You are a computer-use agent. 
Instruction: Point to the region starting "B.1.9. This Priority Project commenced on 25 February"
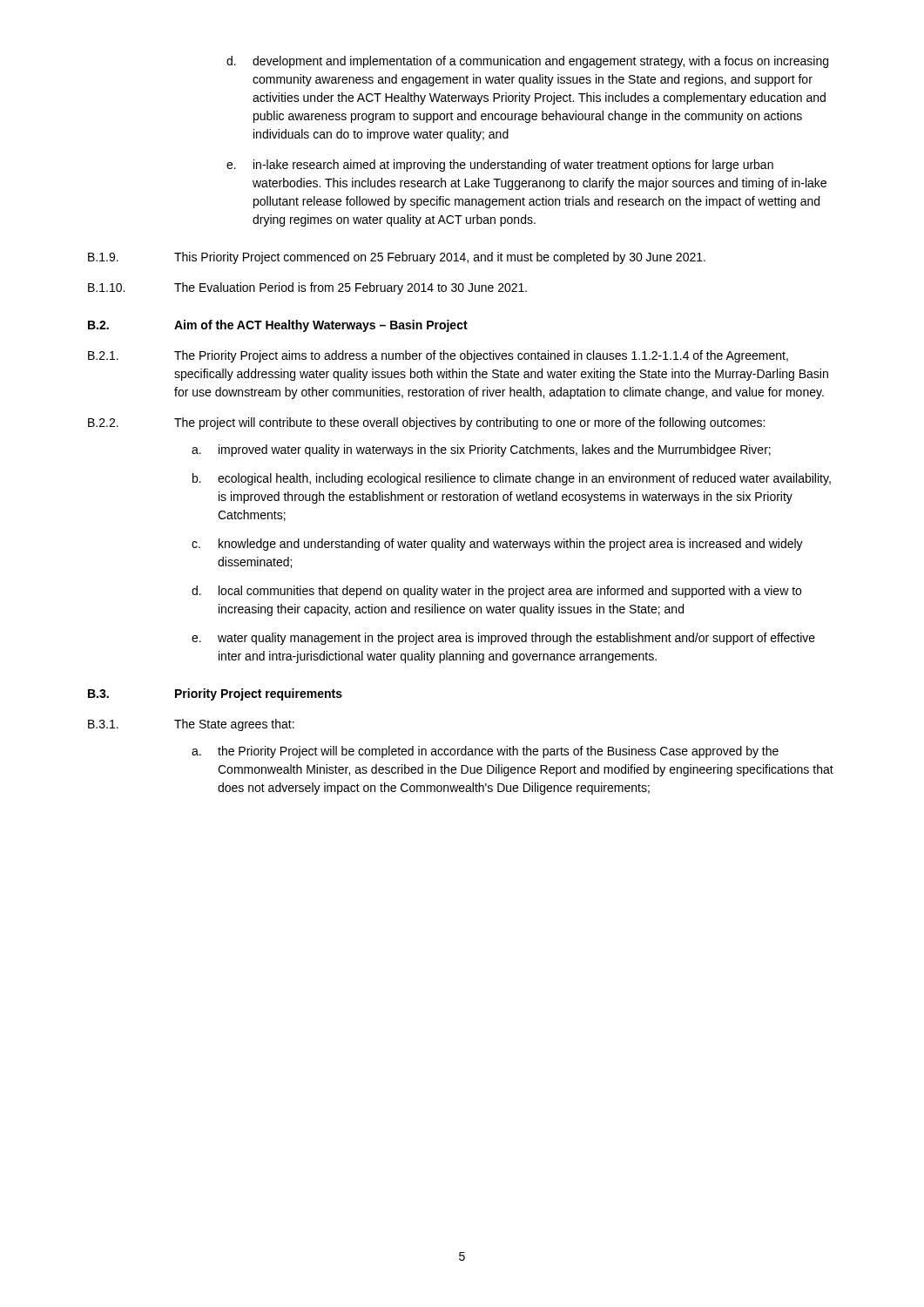[462, 257]
